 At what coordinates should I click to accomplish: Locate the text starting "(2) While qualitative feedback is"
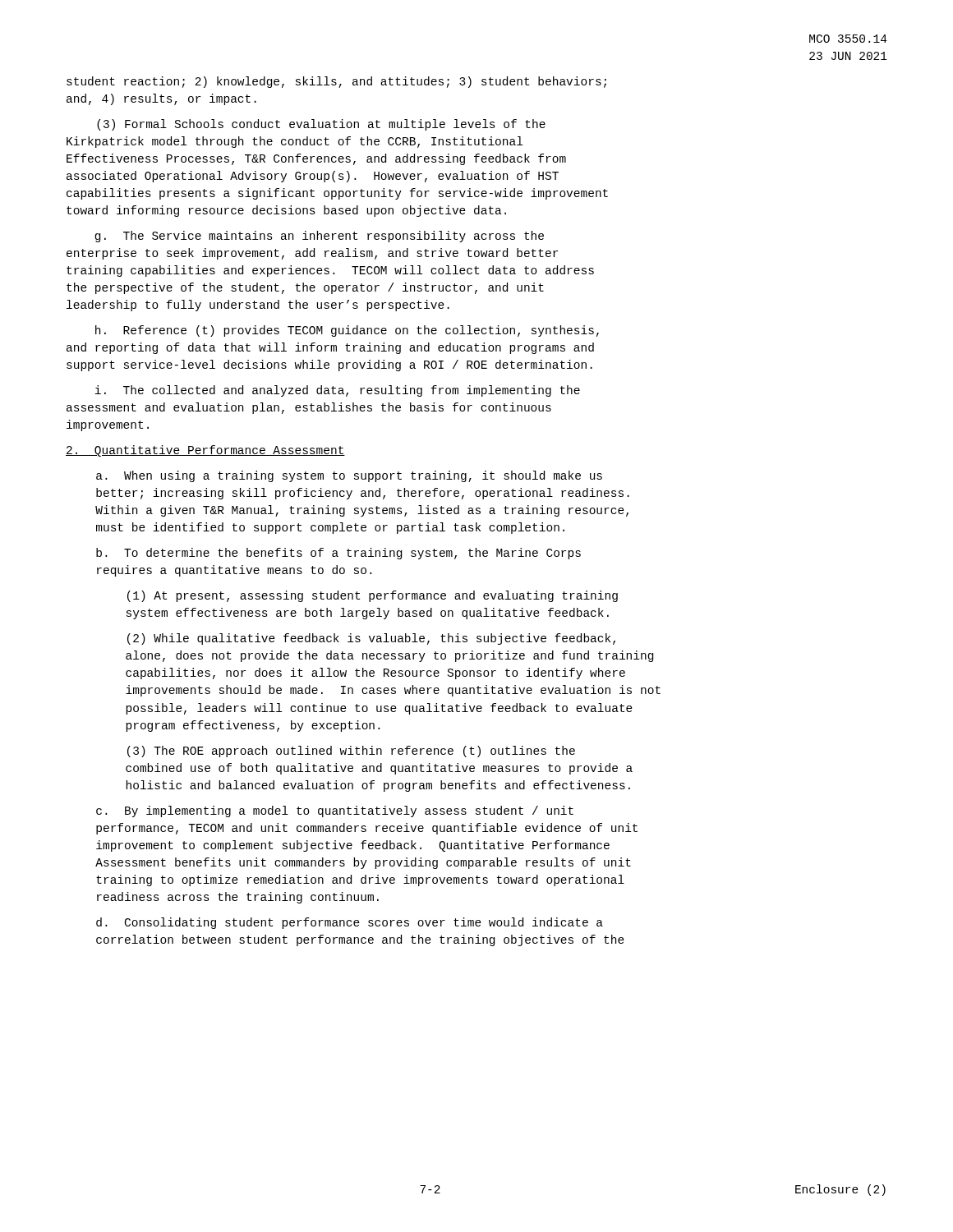(476, 683)
